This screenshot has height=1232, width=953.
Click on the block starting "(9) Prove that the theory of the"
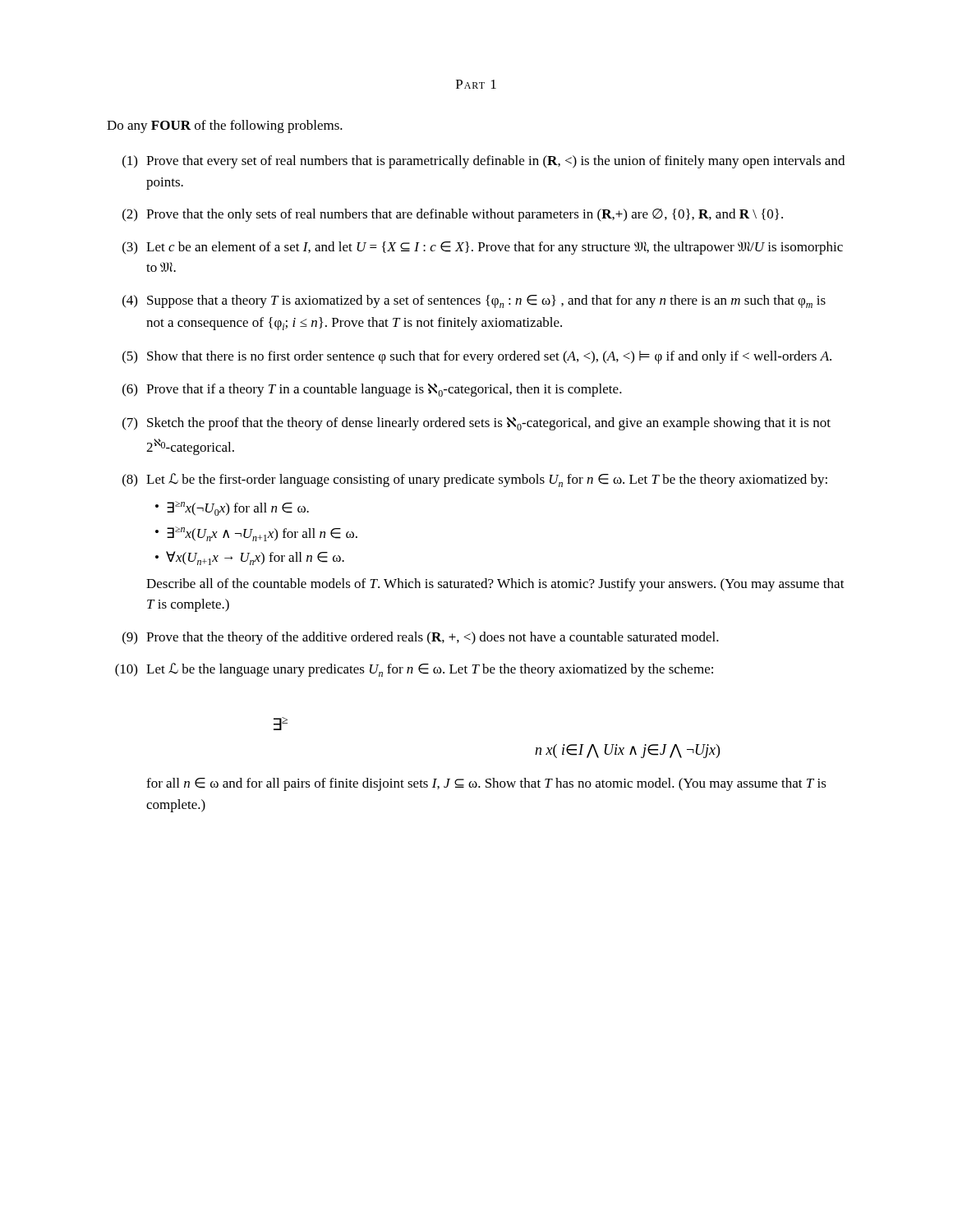click(476, 637)
